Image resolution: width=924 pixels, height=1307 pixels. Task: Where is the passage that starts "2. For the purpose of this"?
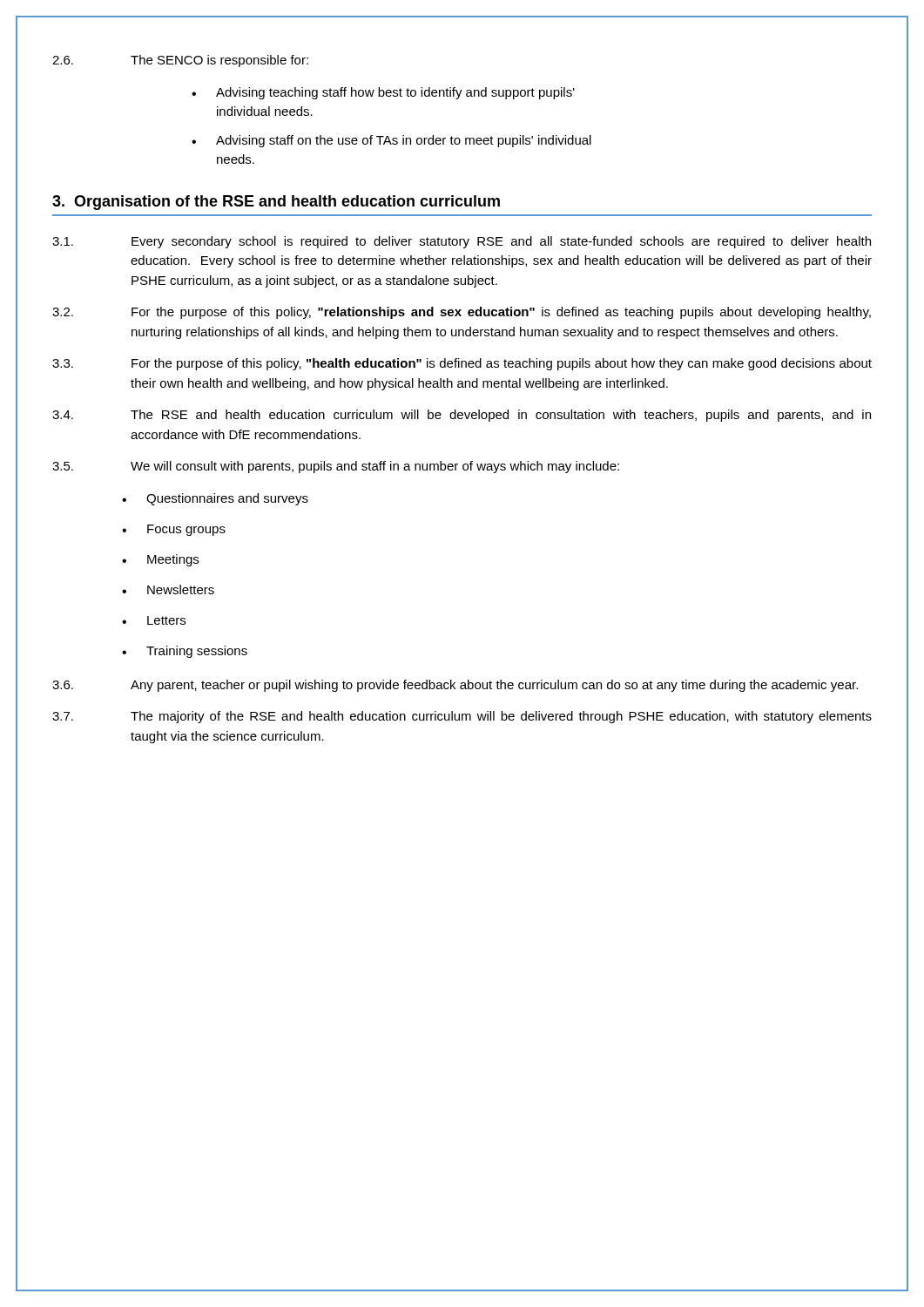point(462,322)
